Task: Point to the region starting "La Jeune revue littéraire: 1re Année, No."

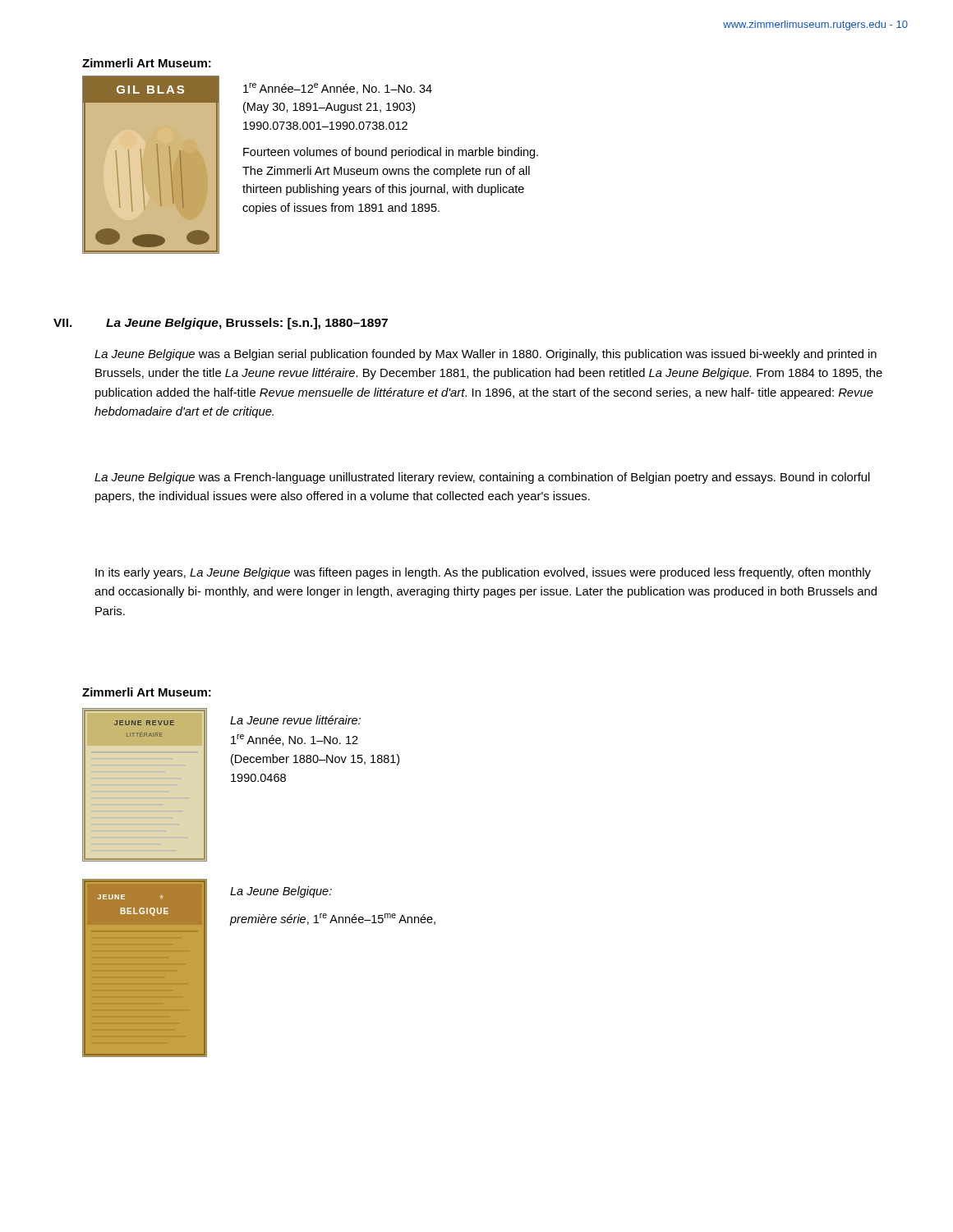Action: pyautogui.click(x=315, y=749)
